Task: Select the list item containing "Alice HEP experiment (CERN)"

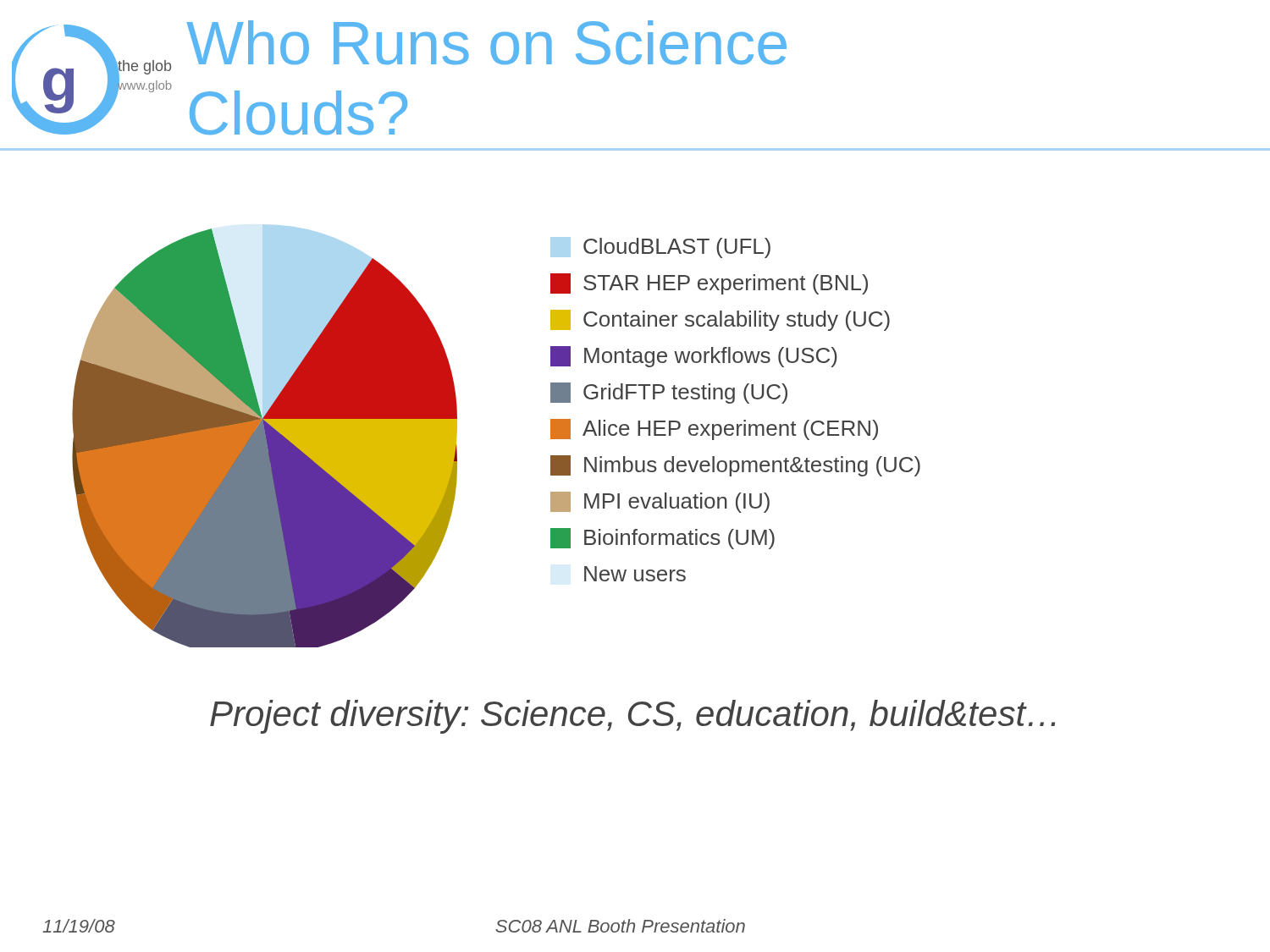Action: point(715,428)
